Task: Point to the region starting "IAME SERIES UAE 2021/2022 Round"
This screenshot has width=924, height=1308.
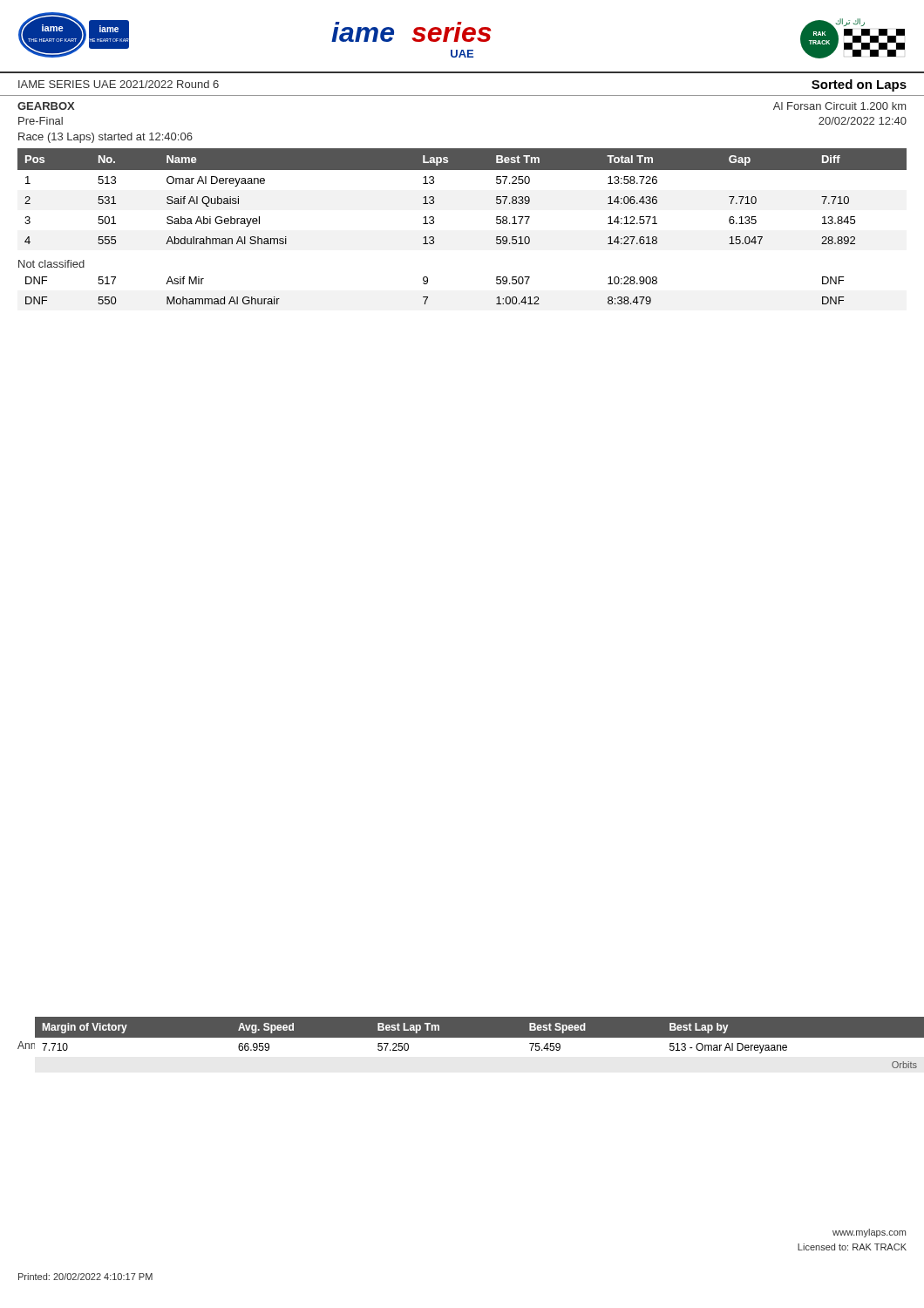Action: [x=118, y=84]
